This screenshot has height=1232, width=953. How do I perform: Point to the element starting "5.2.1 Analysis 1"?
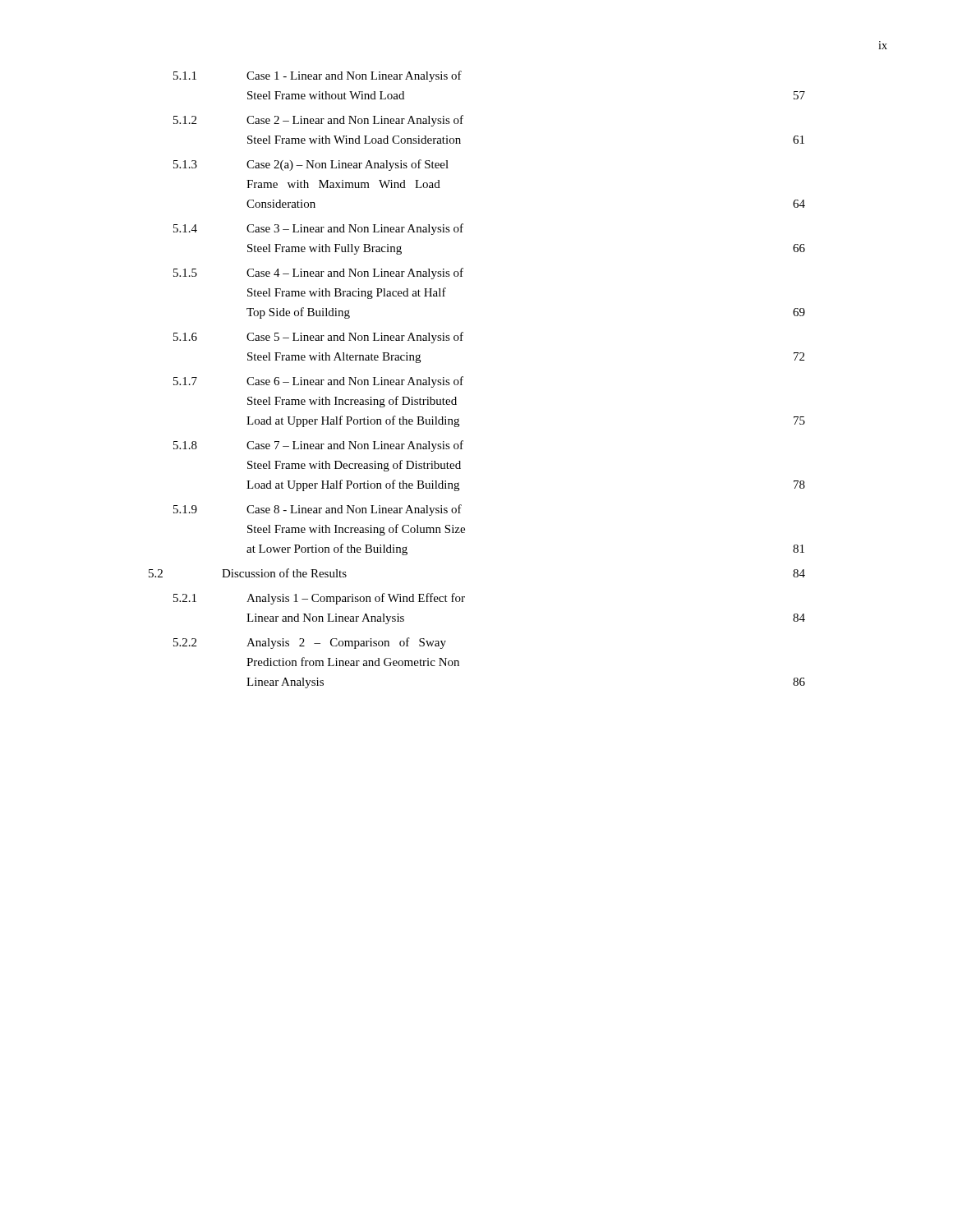coord(319,599)
